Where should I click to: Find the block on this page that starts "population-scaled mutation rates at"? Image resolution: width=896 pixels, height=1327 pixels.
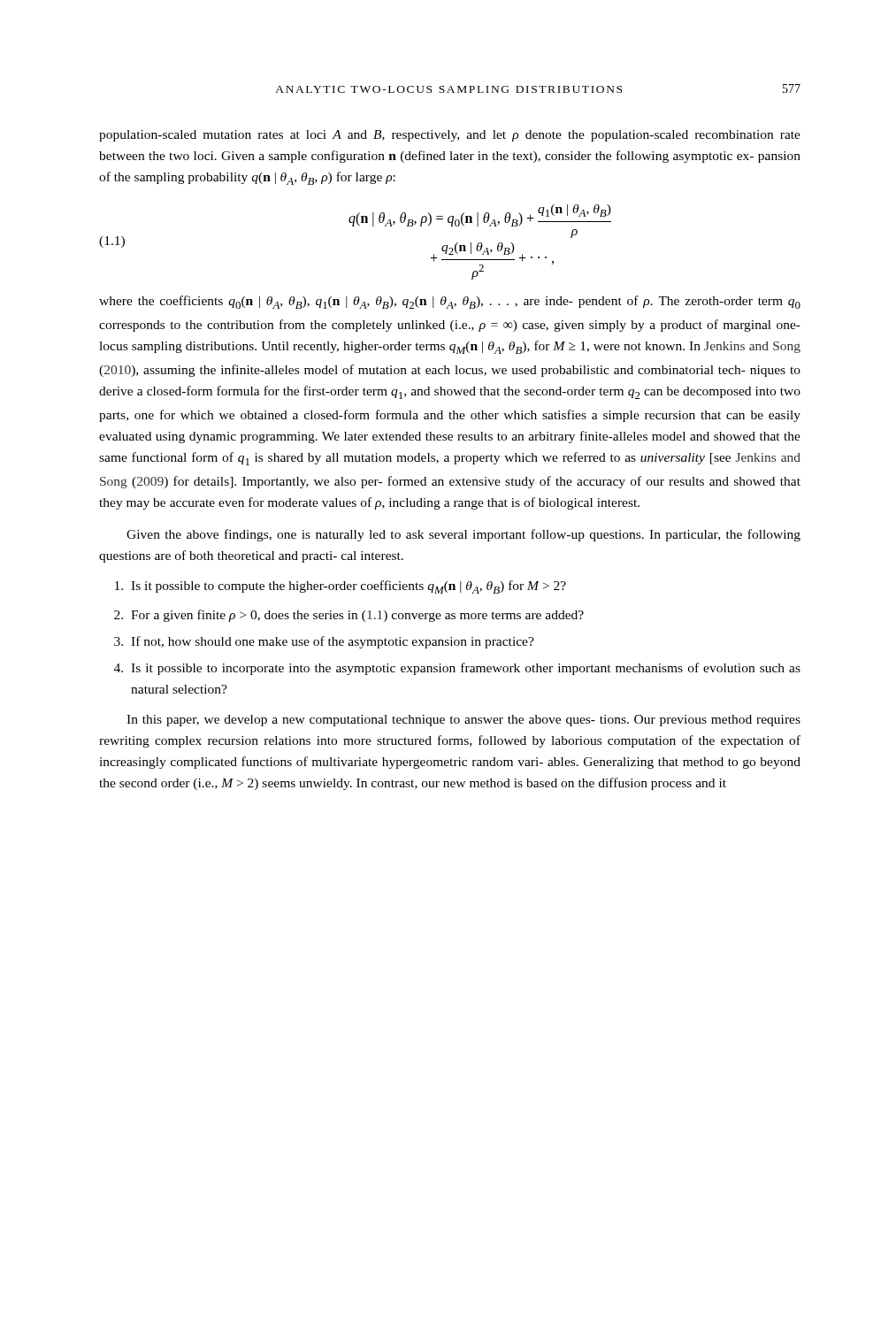[450, 157]
